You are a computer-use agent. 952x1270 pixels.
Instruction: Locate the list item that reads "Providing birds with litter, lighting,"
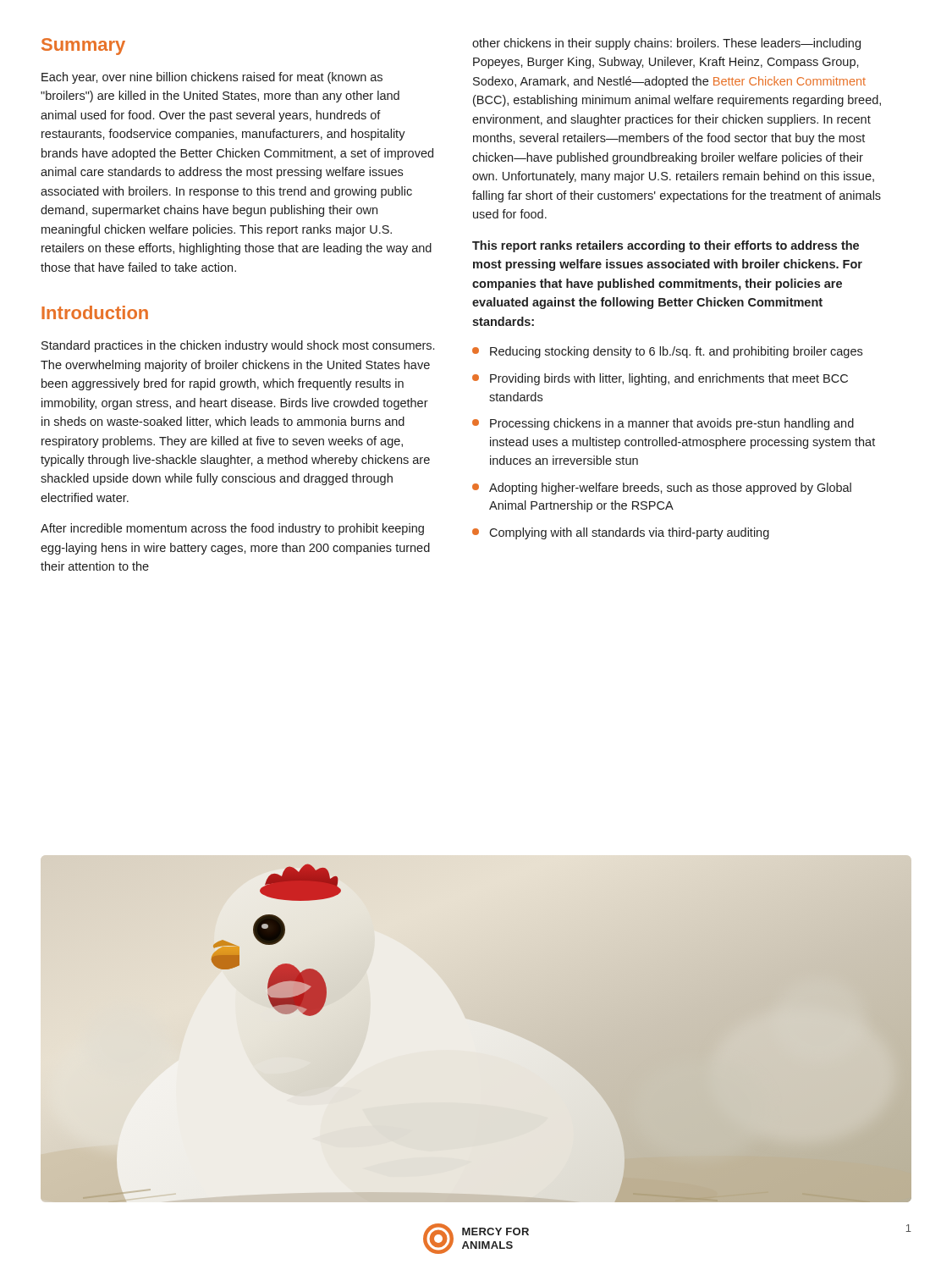(x=680, y=388)
